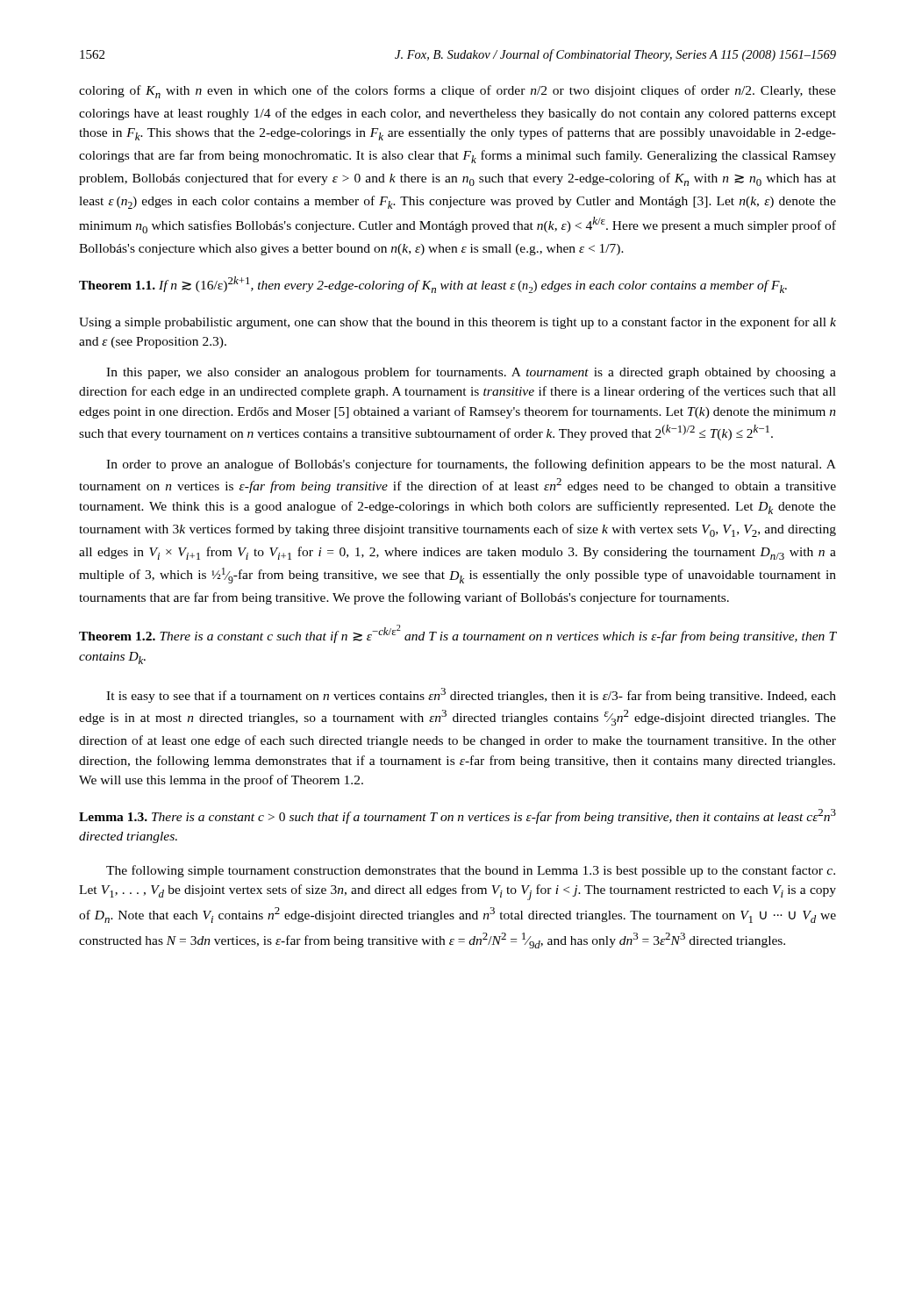Find the region starting "In this paper, we also consider"

(458, 403)
